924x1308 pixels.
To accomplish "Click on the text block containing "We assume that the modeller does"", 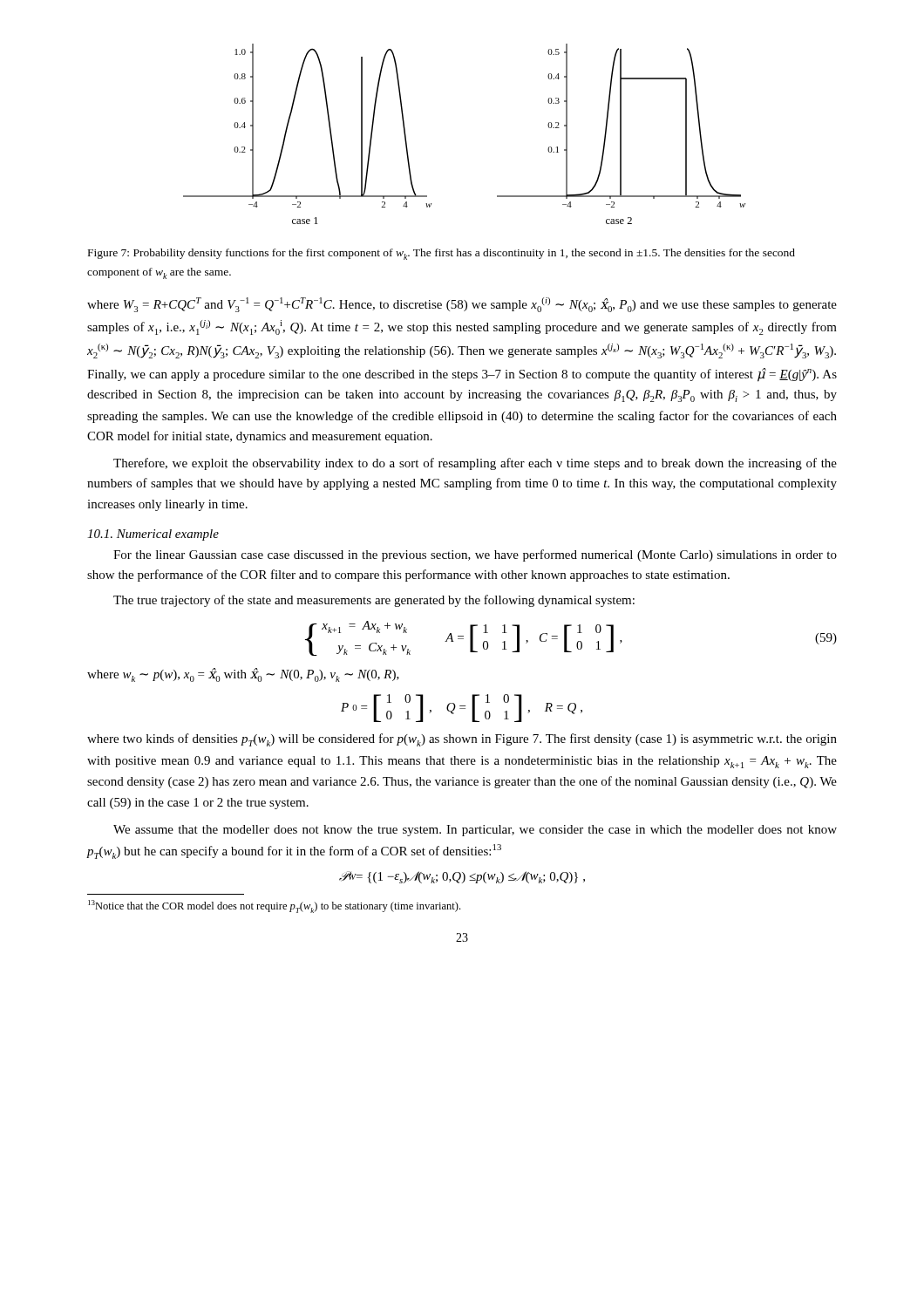I will click(x=462, y=842).
